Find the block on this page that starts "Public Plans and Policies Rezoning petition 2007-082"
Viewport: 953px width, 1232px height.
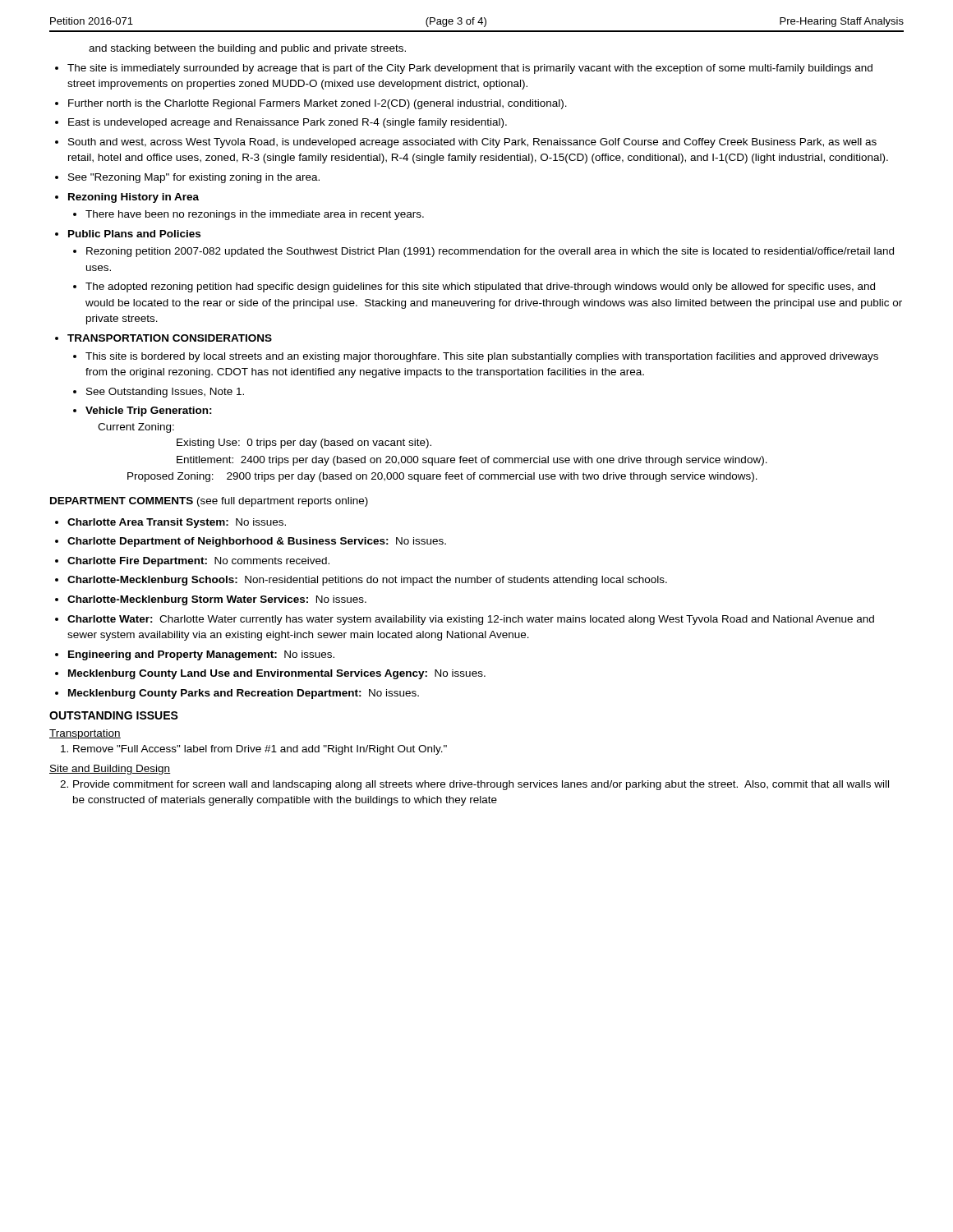click(486, 277)
